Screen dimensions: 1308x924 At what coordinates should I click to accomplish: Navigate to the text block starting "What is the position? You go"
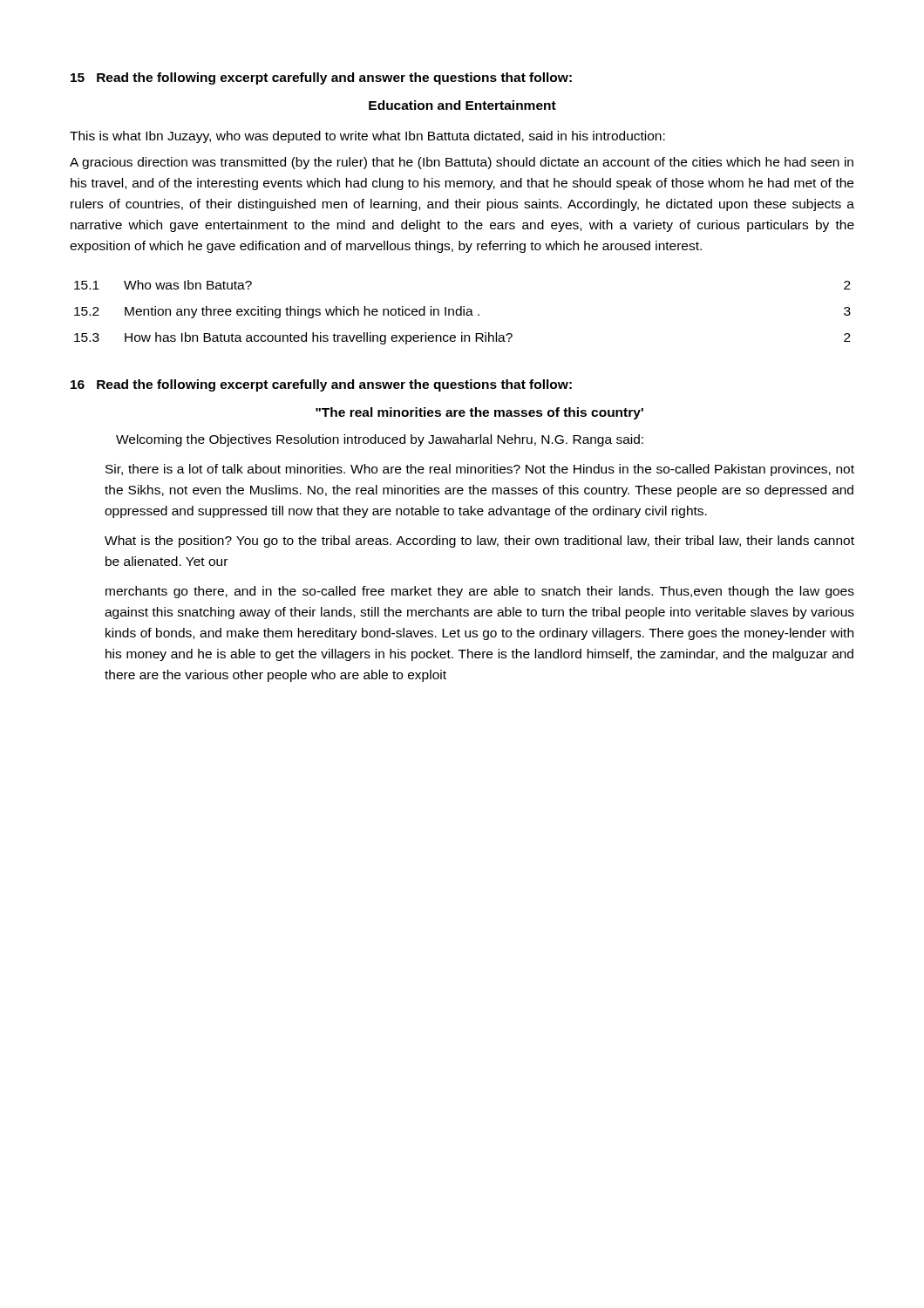(479, 551)
